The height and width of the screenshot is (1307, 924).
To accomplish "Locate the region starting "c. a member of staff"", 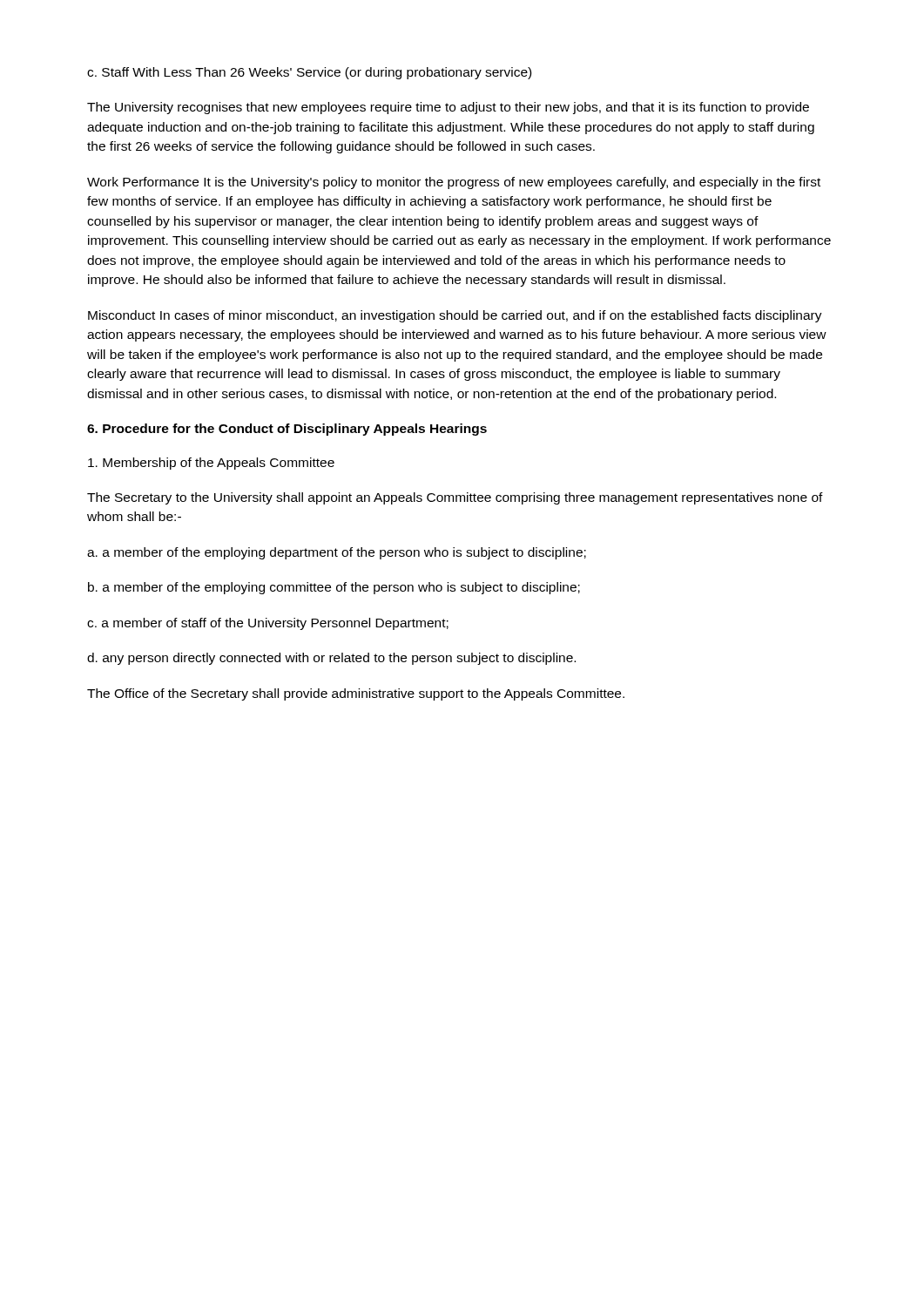I will point(268,622).
